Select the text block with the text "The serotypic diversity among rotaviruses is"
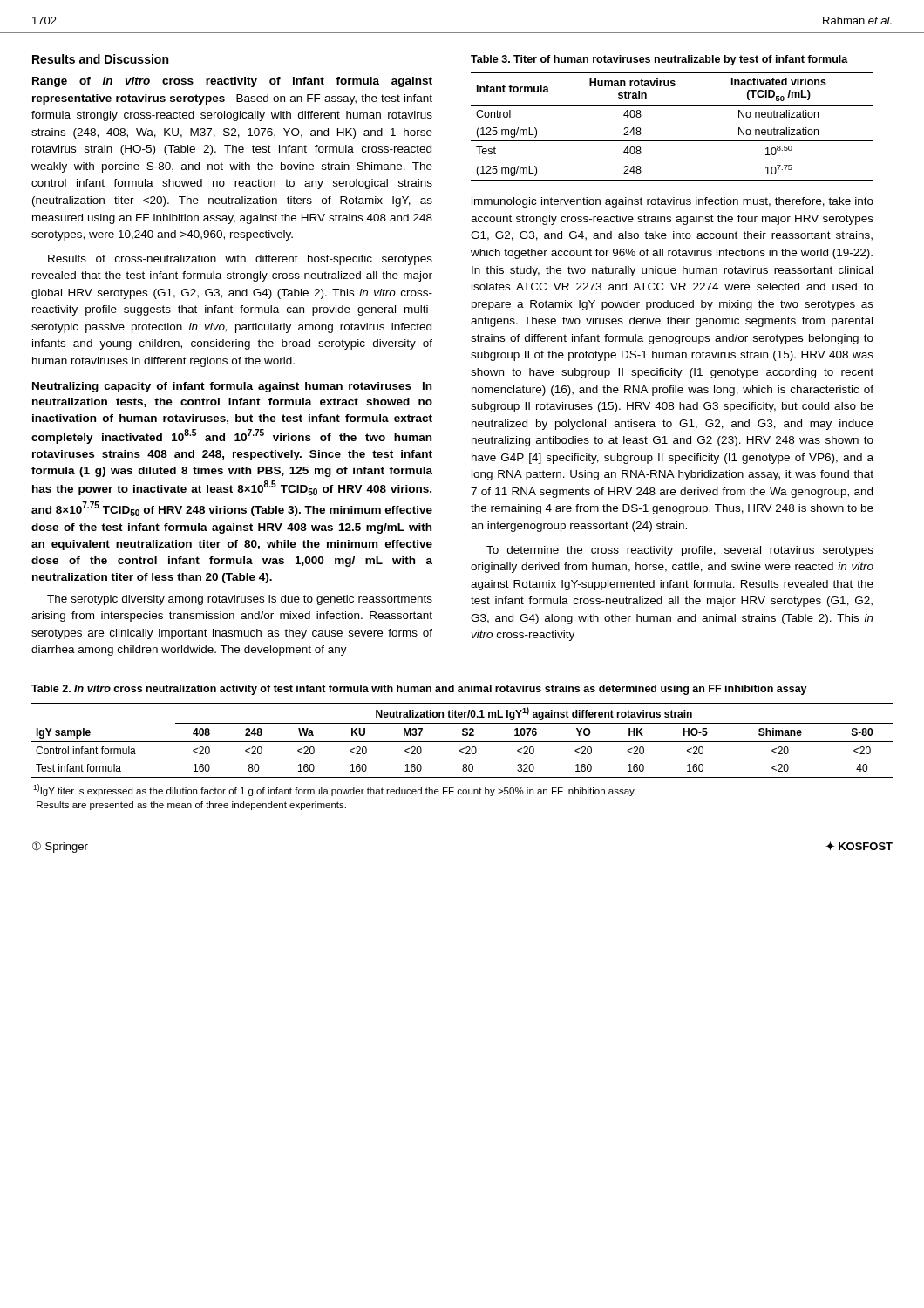The image size is (924, 1308). (232, 624)
